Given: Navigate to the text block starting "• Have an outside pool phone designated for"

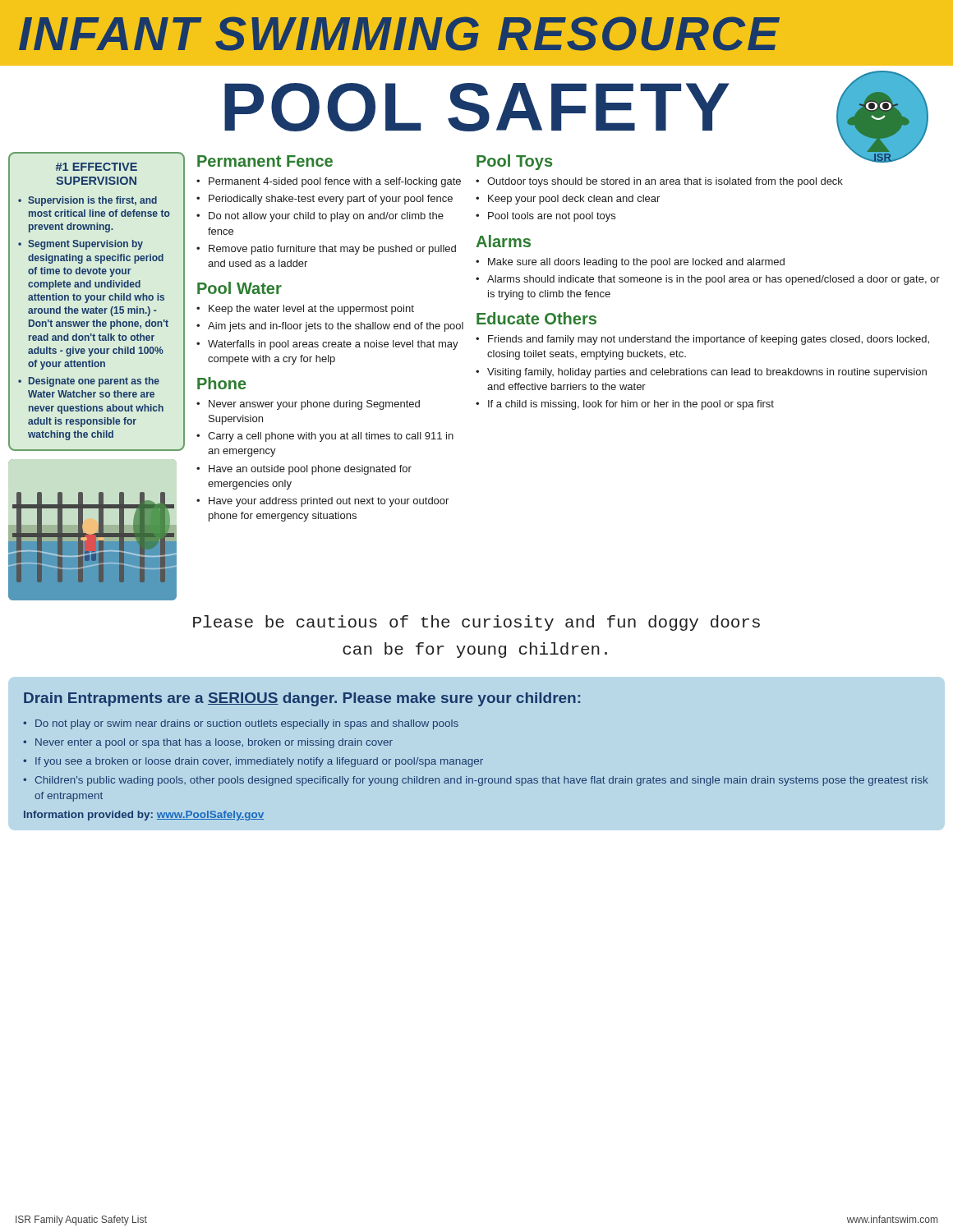Looking at the screenshot, I should (x=304, y=475).
